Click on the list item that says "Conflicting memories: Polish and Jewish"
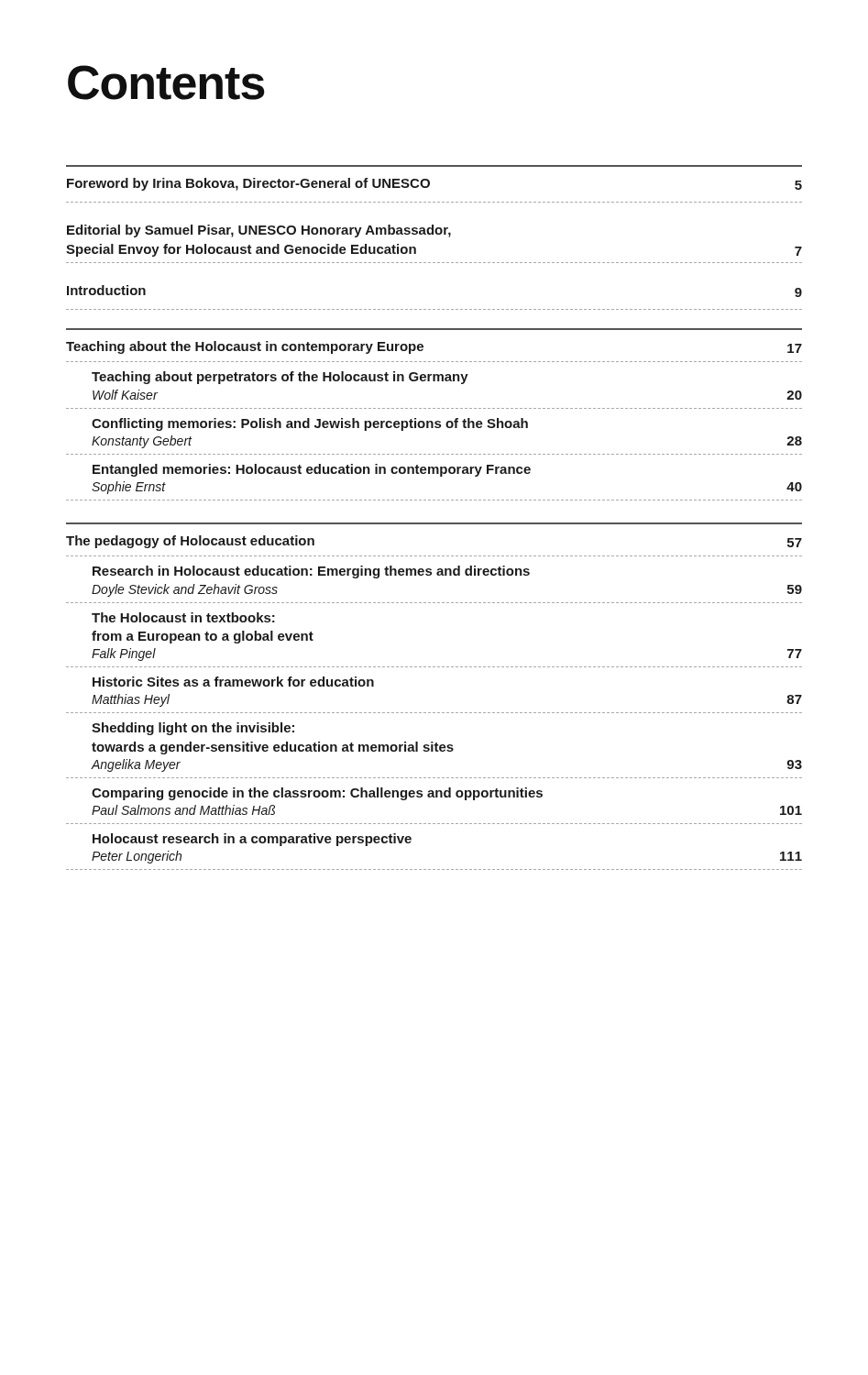Screen dimensions: 1375x868 [434, 431]
